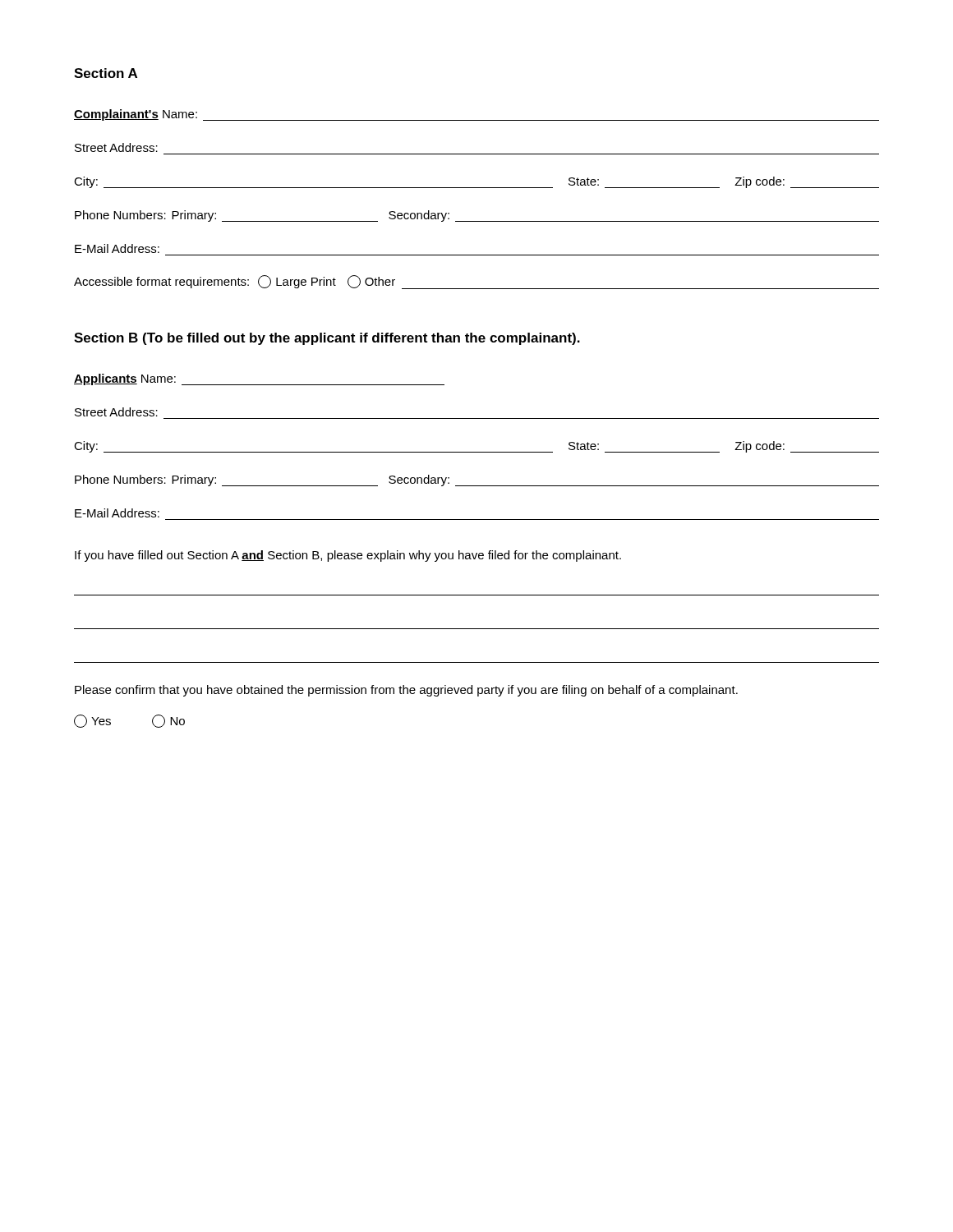The width and height of the screenshot is (953, 1232).
Task: Where does it say "Complainant's Name:"?
Action: coord(476,113)
